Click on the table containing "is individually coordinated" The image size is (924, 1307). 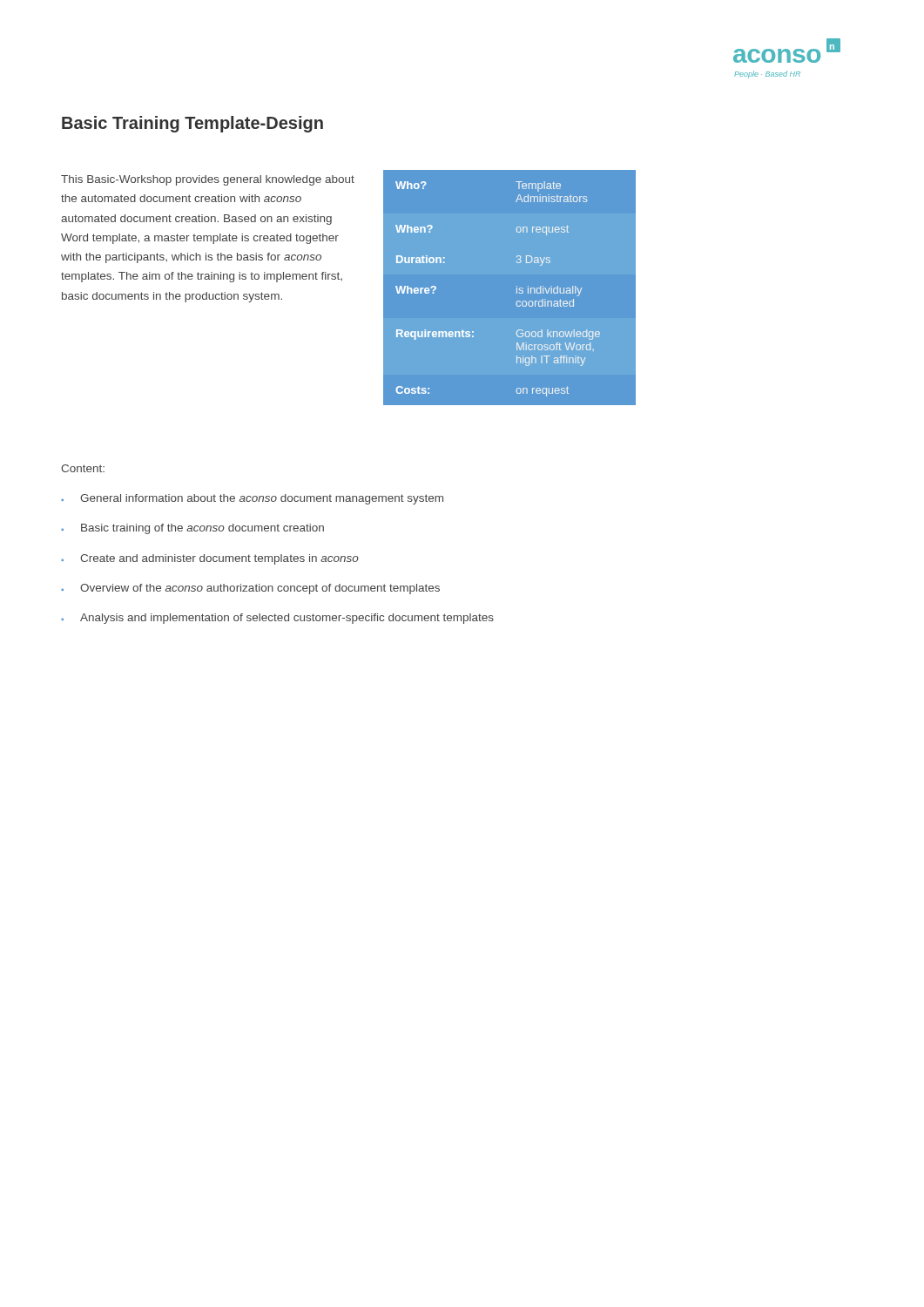(509, 288)
